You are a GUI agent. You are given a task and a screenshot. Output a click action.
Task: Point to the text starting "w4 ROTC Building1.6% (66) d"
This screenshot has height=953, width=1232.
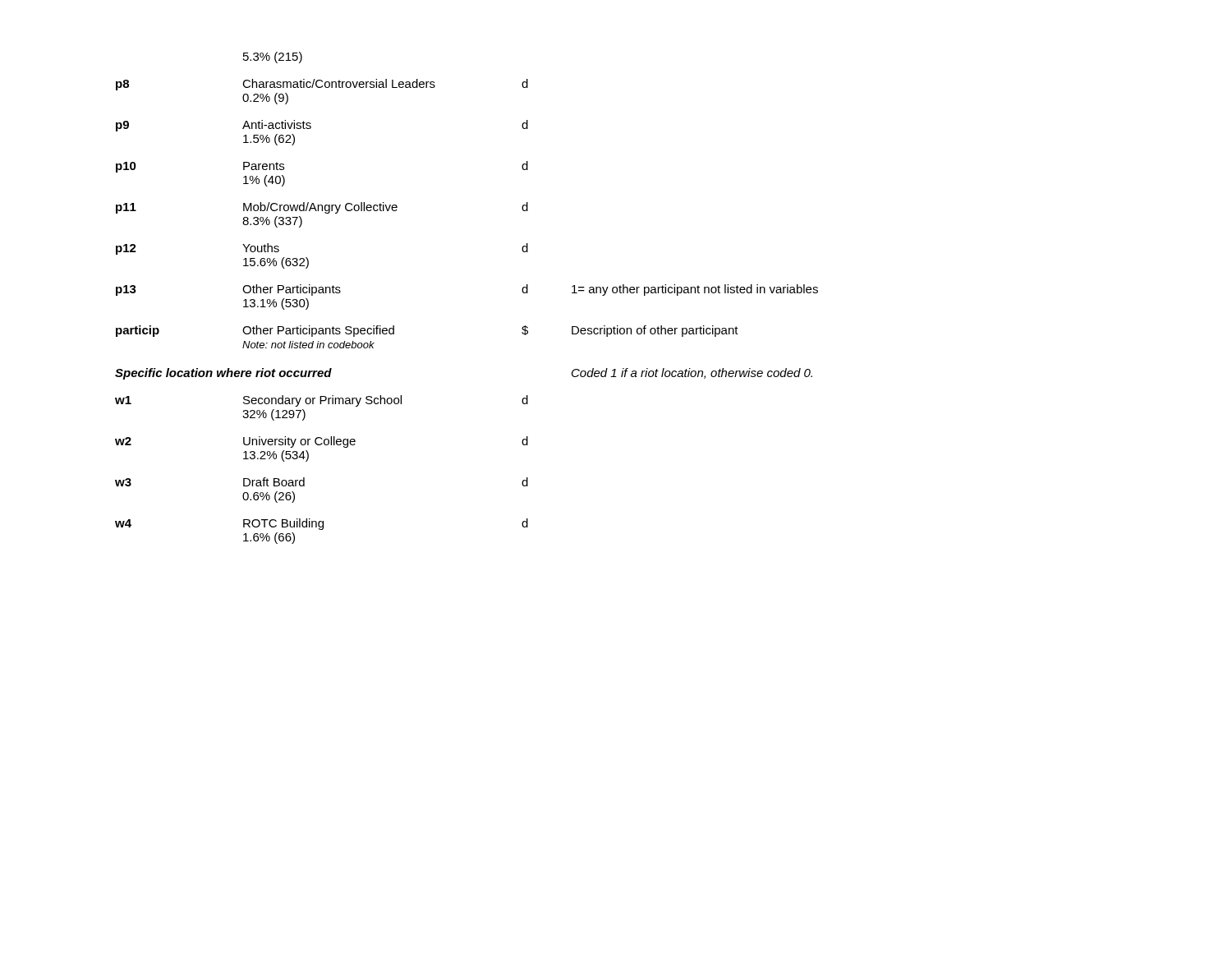322,524
